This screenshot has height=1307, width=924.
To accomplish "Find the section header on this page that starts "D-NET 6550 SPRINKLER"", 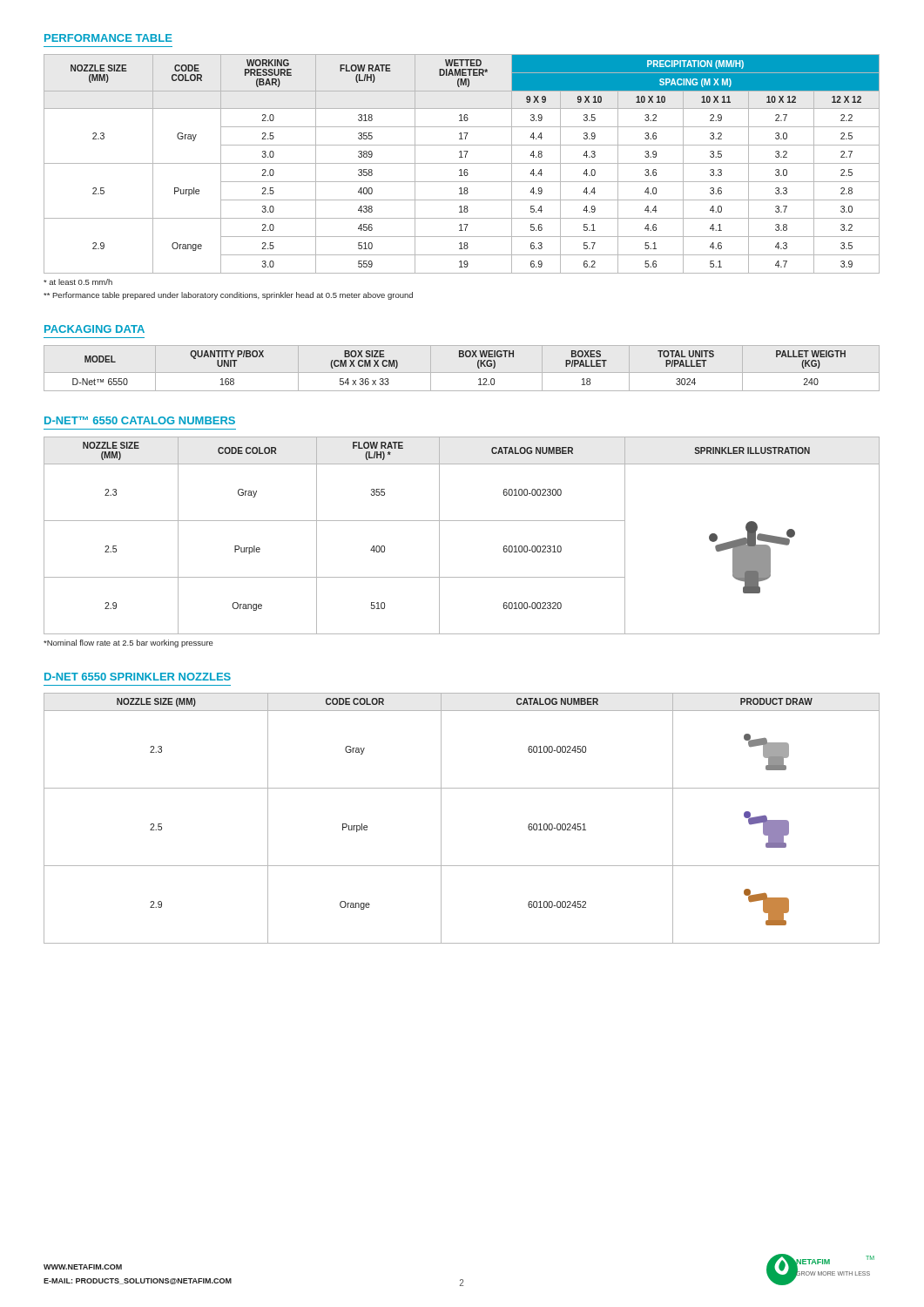I will click(x=137, y=677).
